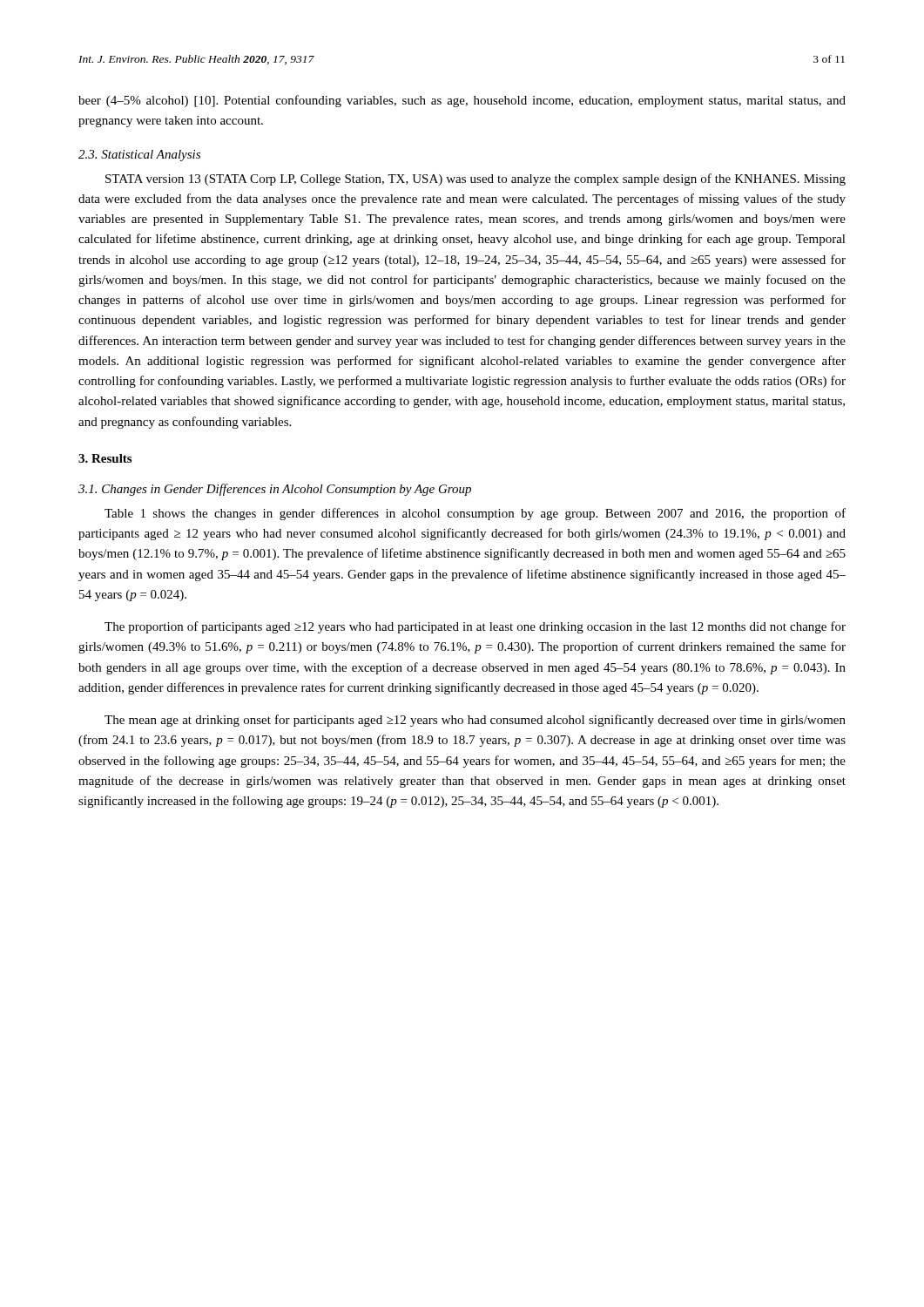Click the section header that begins "3.1. Changes in Gender Differences in Alcohol"
This screenshot has width=924, height=1307.
pyautogui.click(x=275, y=489)
